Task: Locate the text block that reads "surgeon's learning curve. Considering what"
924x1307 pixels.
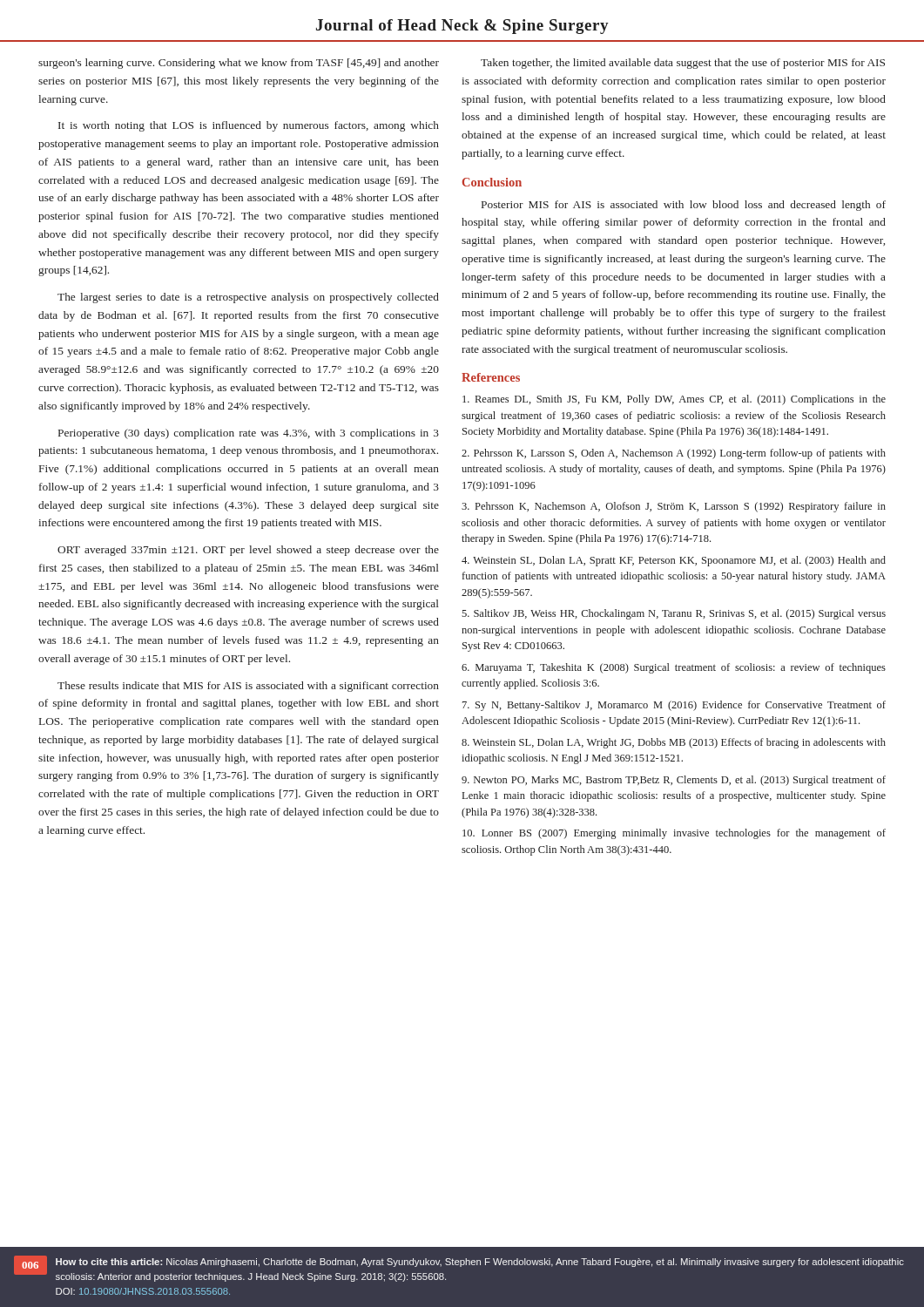Action: pos(239,81)
